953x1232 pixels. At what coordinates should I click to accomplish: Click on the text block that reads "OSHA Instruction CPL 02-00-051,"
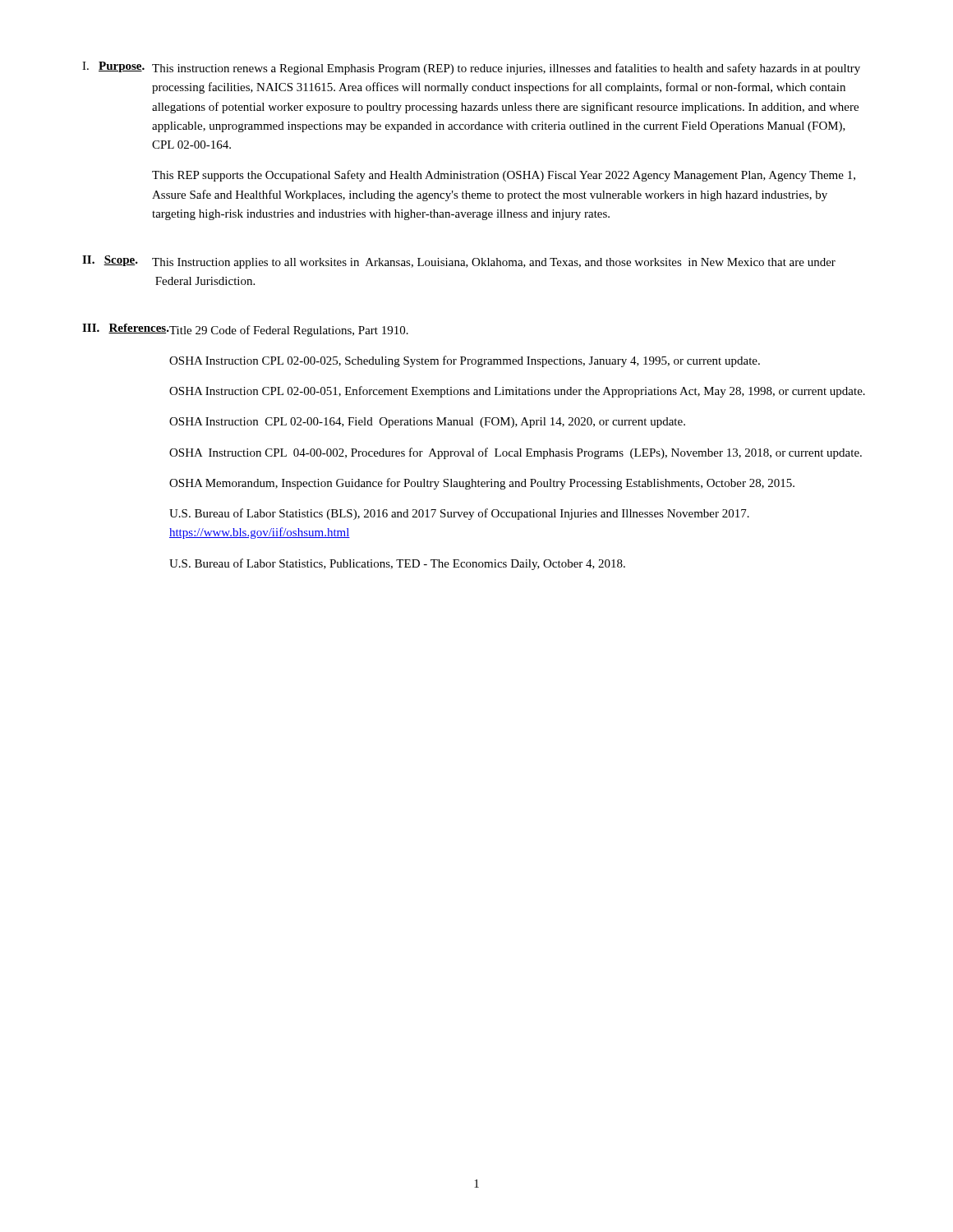(517, 391)
